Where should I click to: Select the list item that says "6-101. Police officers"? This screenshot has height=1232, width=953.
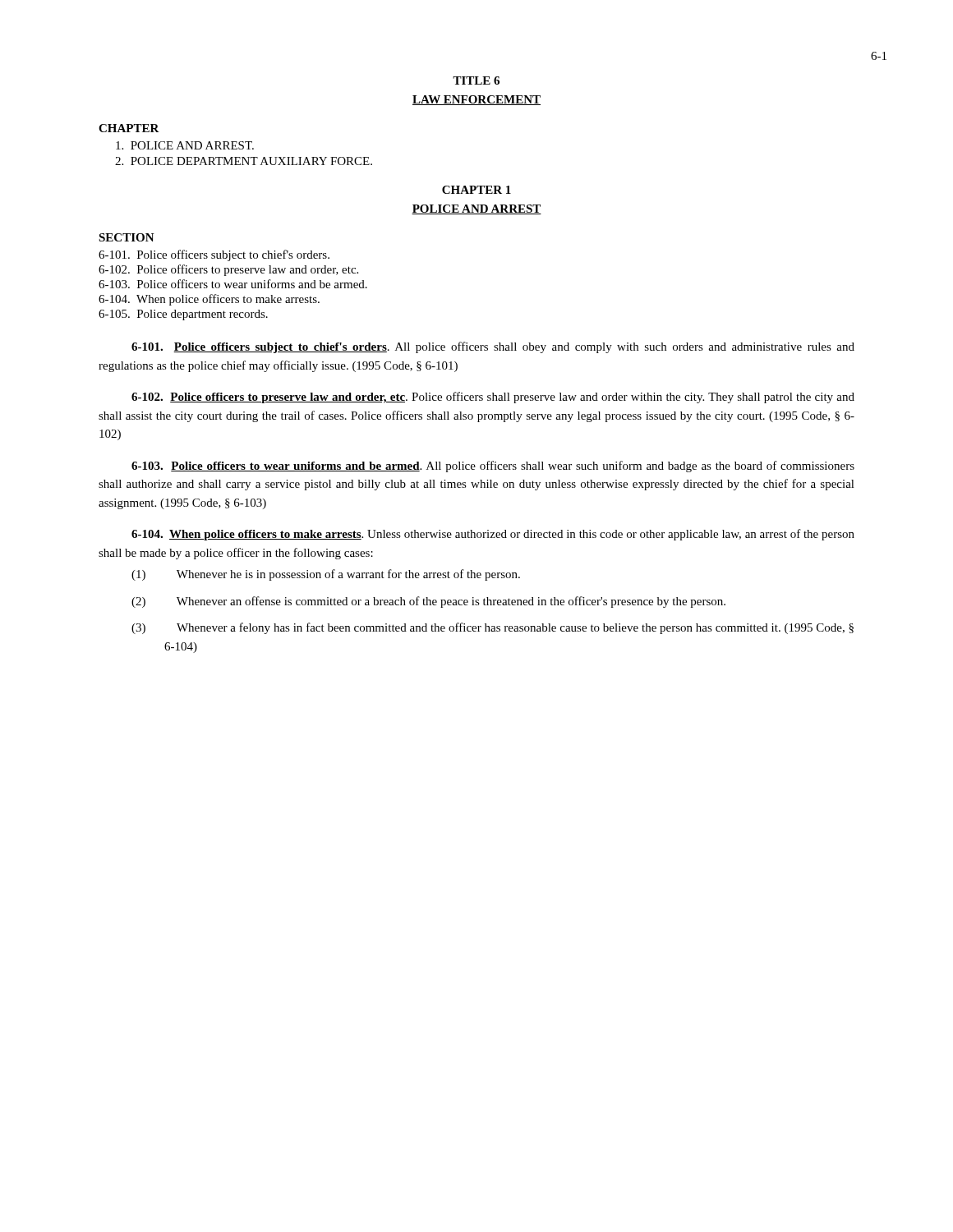coord(214,255)
